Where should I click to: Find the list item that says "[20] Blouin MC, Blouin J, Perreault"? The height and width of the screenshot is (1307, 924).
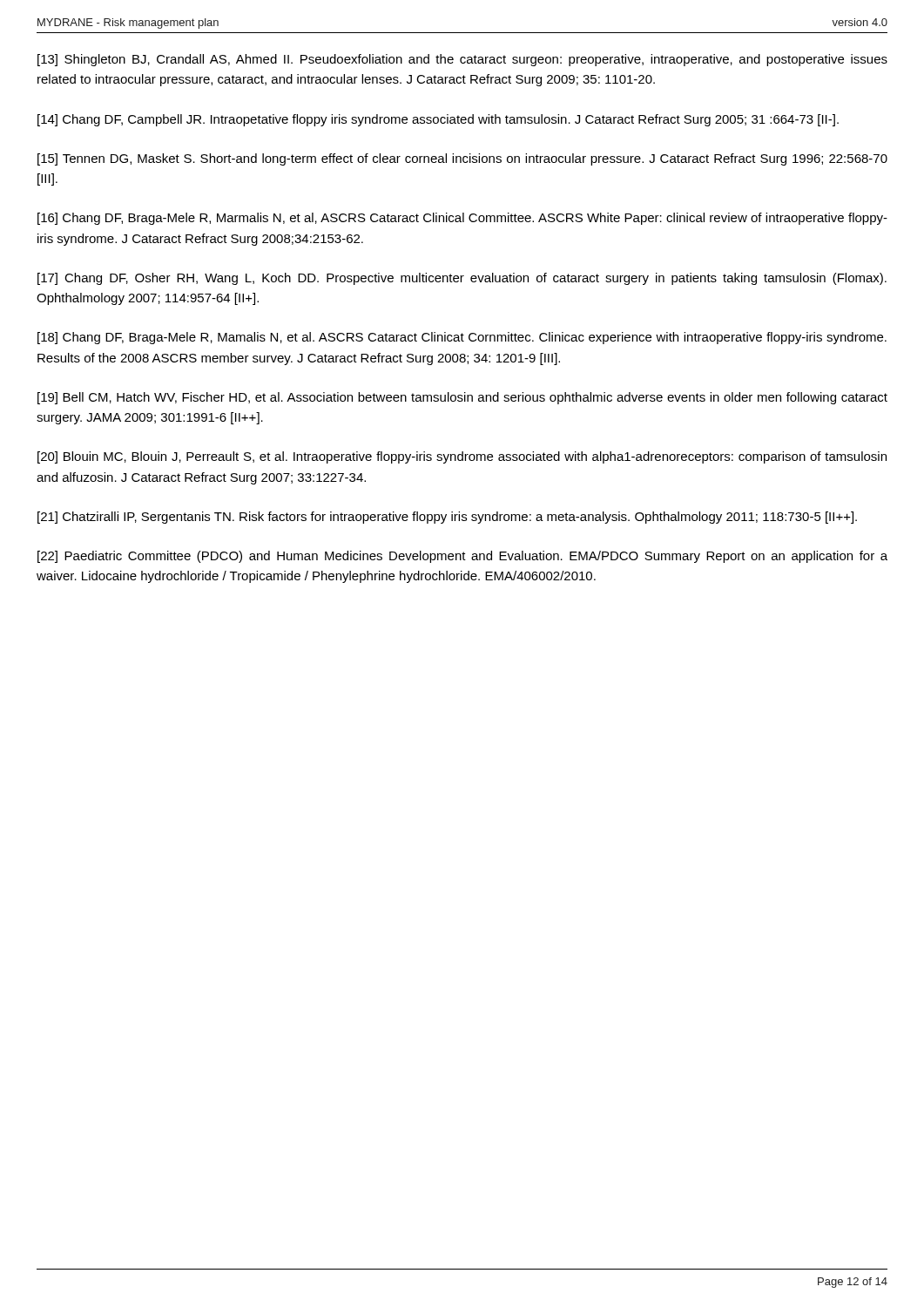tap(462, 466)
